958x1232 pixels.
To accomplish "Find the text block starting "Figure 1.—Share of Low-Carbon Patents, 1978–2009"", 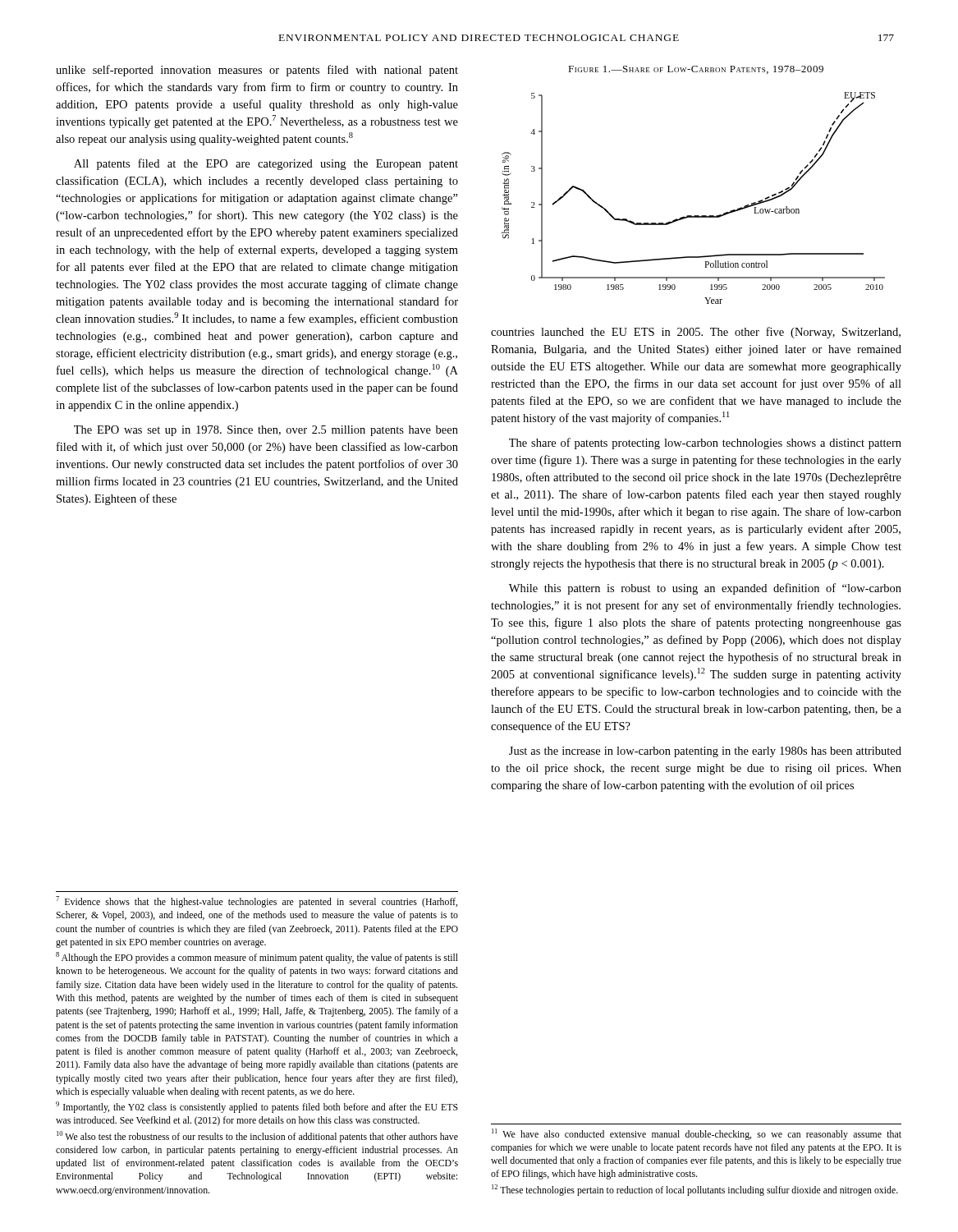I will point(696,69).
